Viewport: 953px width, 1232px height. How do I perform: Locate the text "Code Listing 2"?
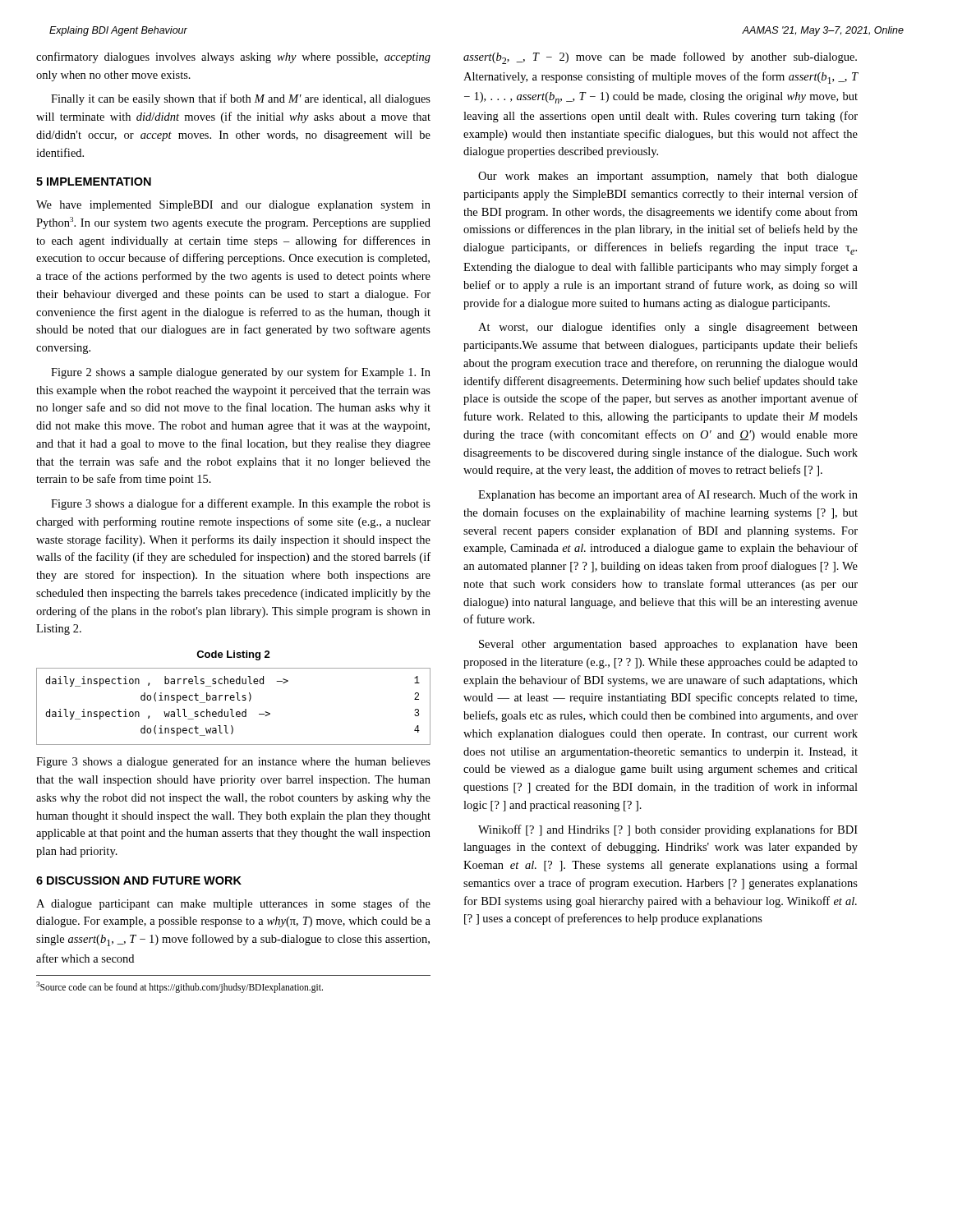pyautogui.click(x=233, y=654)
